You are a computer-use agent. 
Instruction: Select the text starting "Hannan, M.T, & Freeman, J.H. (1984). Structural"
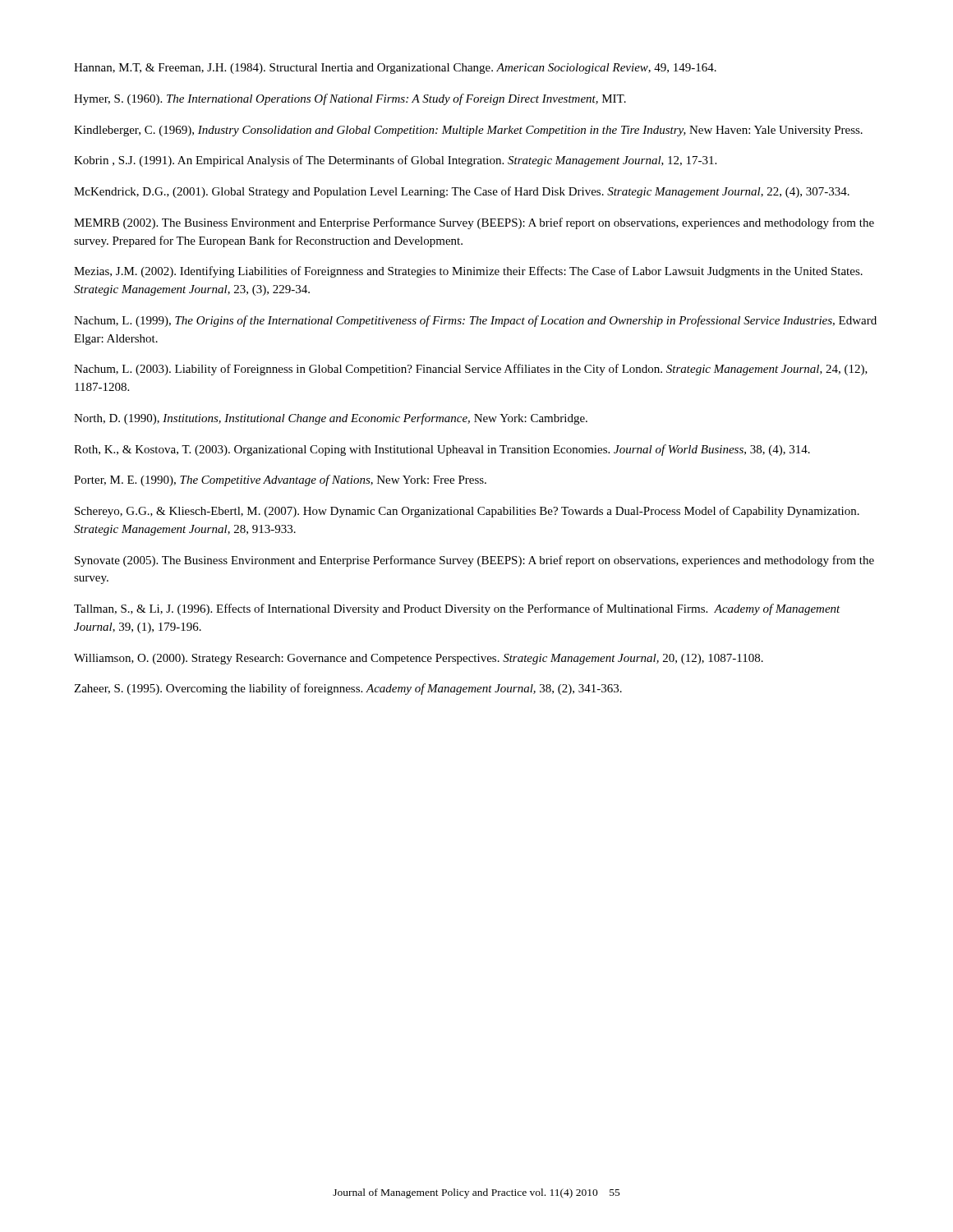pyautogui.click(x=395, y=67)
